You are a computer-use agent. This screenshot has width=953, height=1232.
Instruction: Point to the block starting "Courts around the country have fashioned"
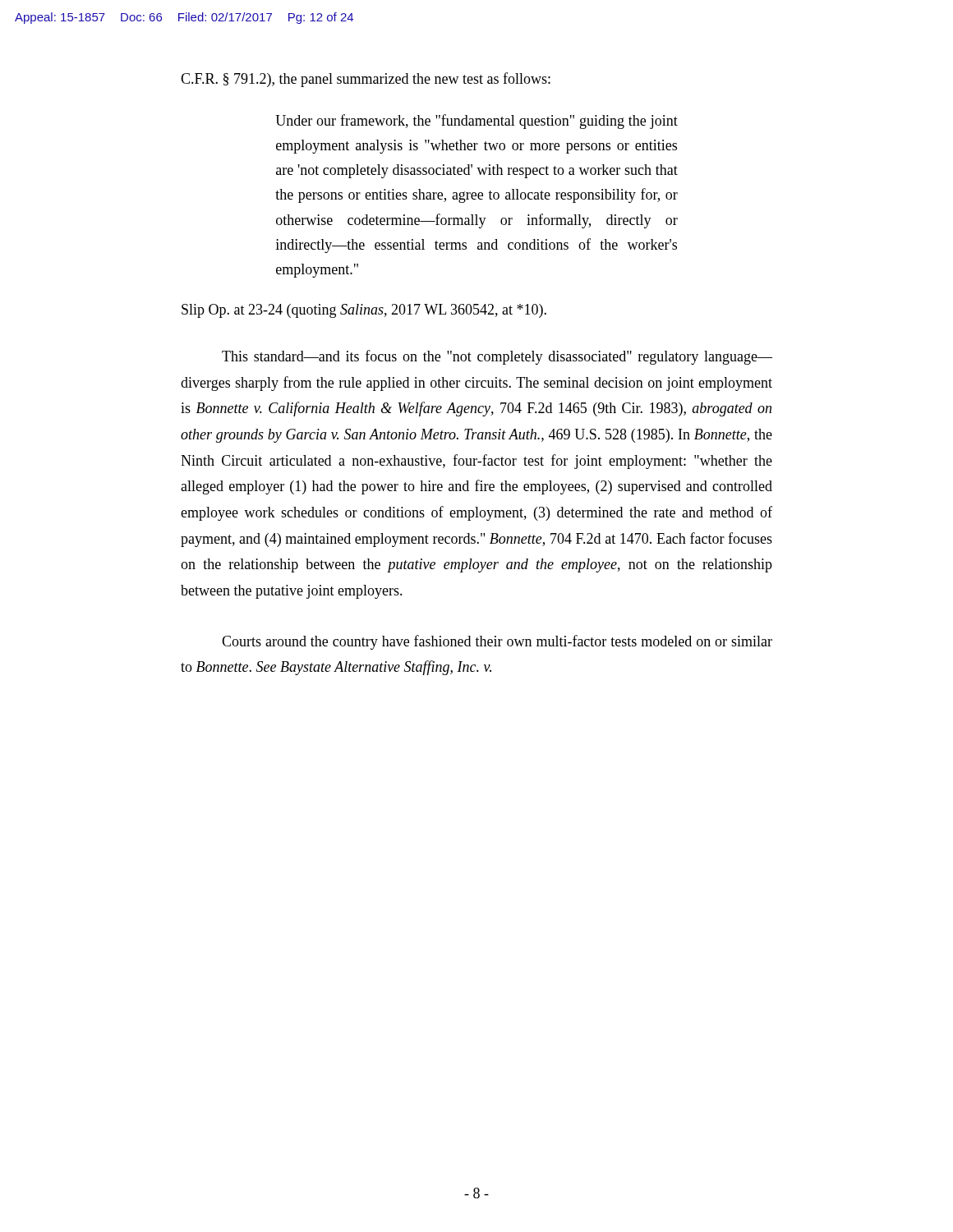click(476, 654)
